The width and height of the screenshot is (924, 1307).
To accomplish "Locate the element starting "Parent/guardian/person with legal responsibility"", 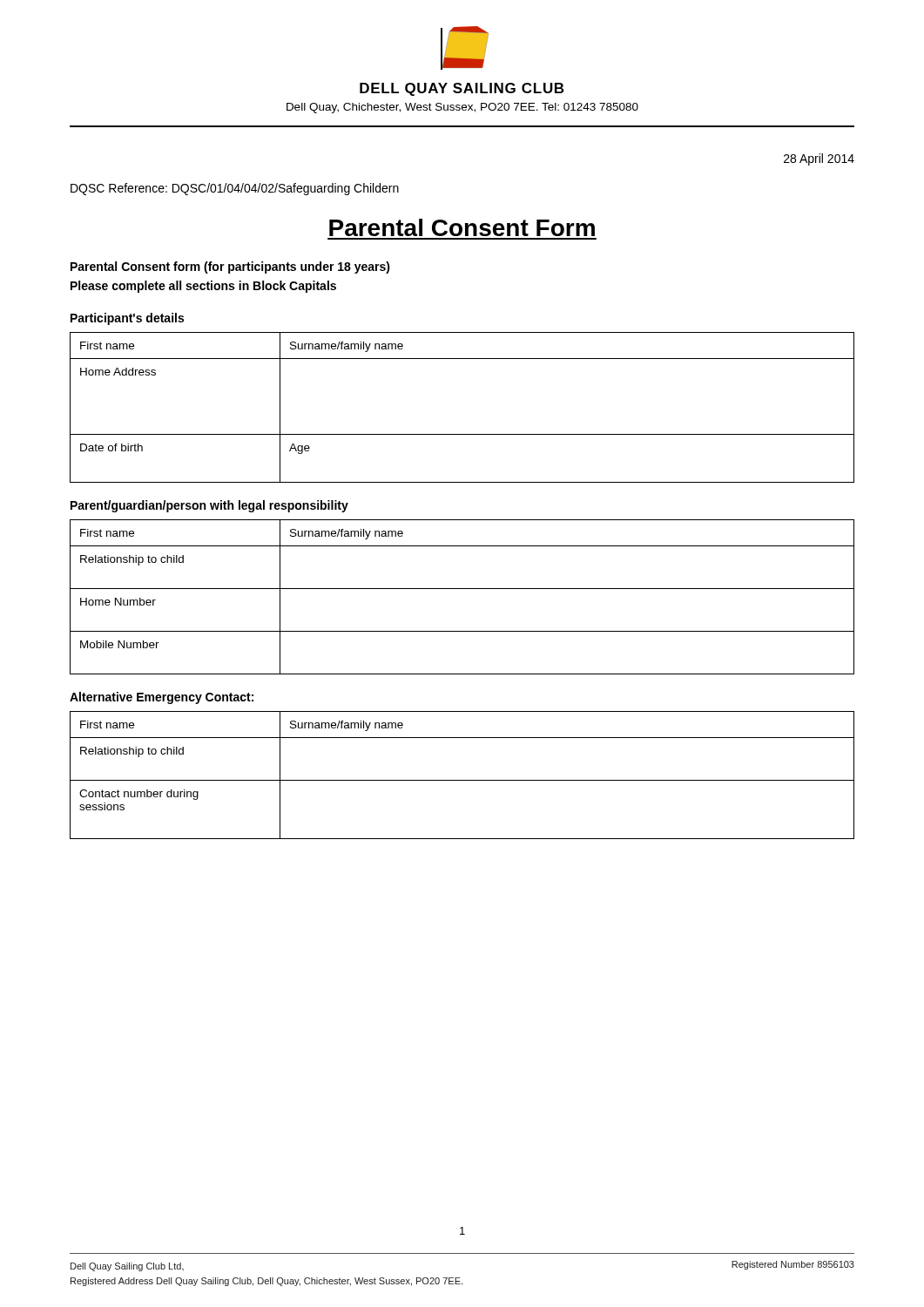I will (209, 506).
